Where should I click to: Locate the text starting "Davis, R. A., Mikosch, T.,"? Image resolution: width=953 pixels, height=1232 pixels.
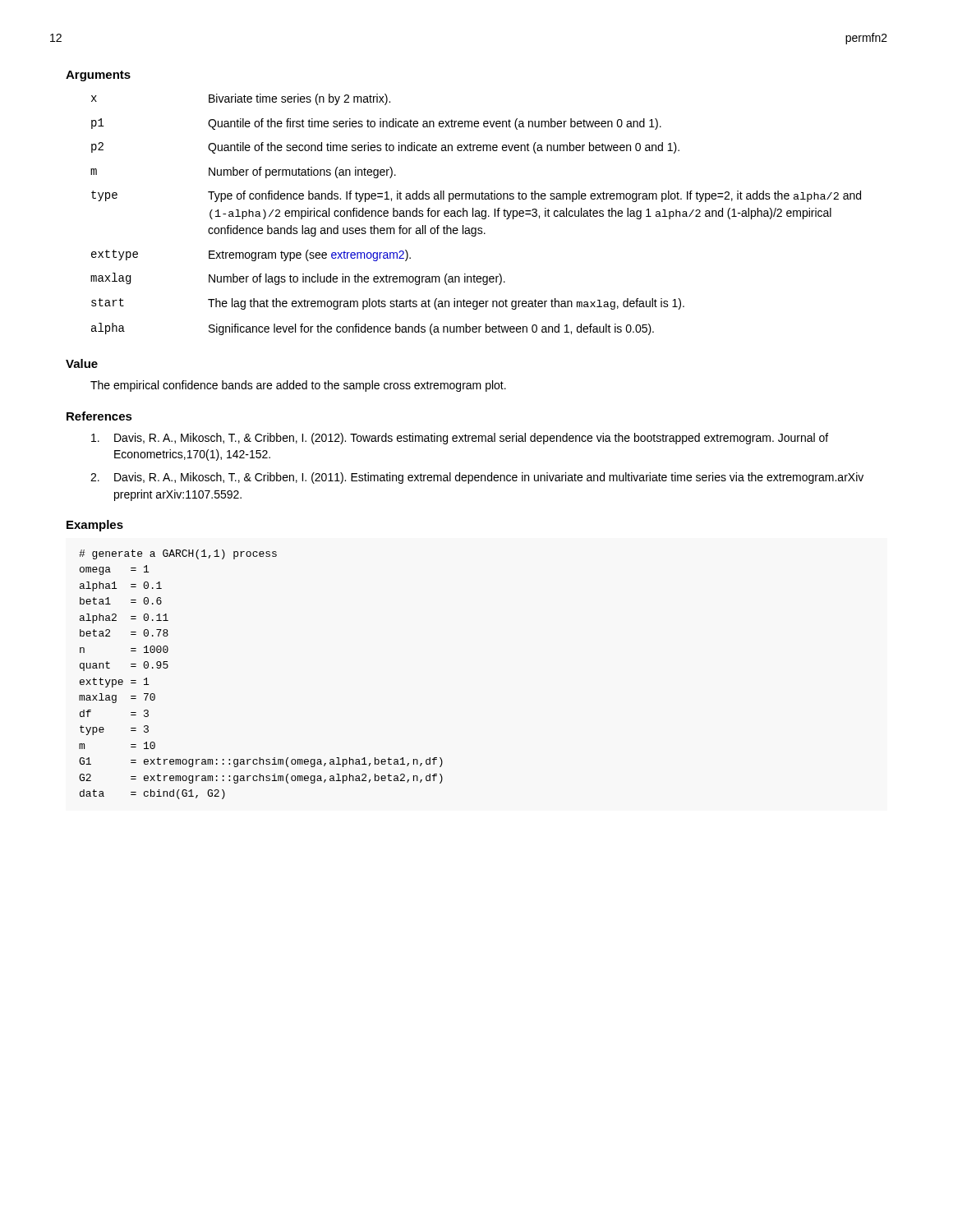click(476, 446)
